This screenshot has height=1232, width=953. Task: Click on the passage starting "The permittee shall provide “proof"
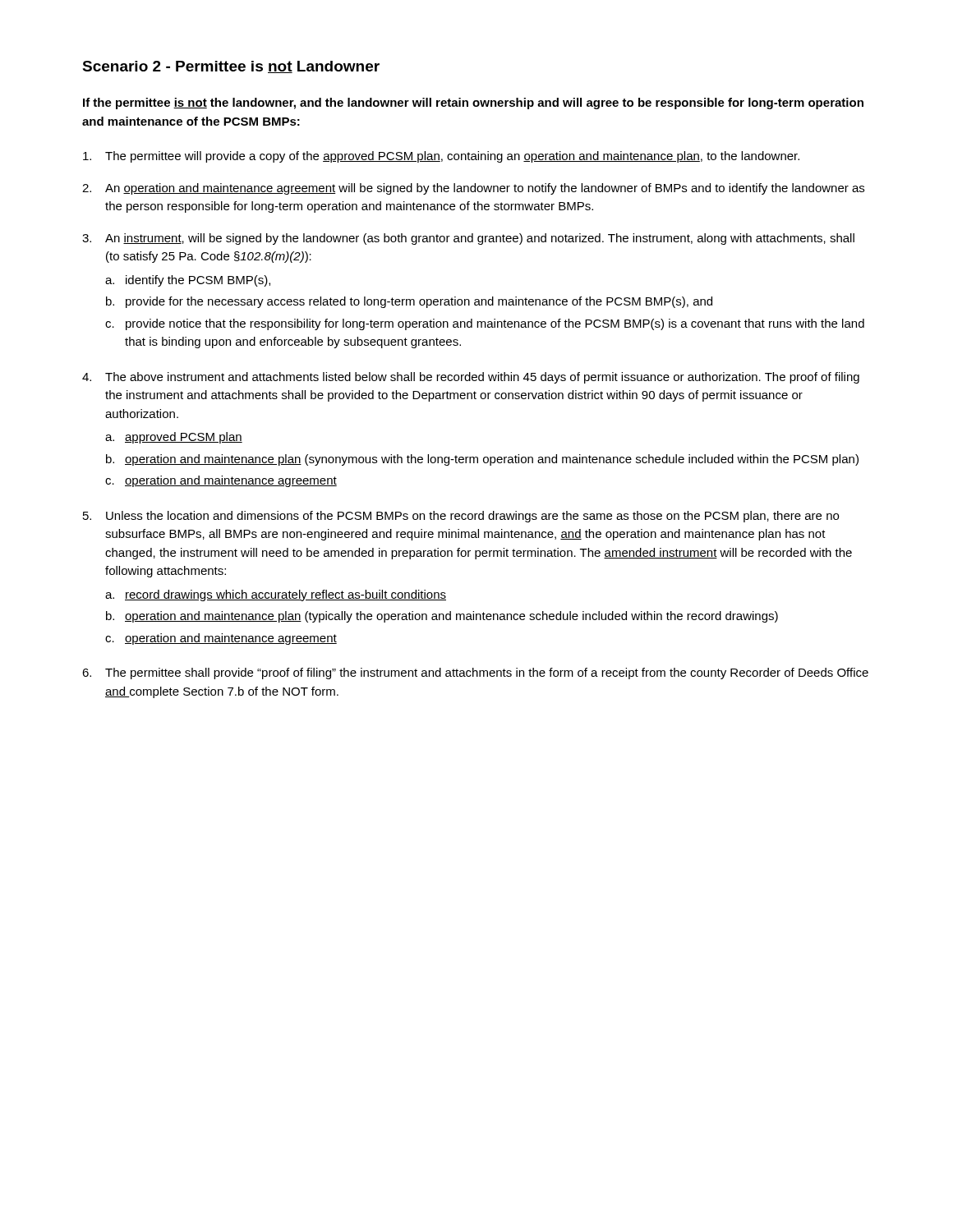tap(488, 682)
